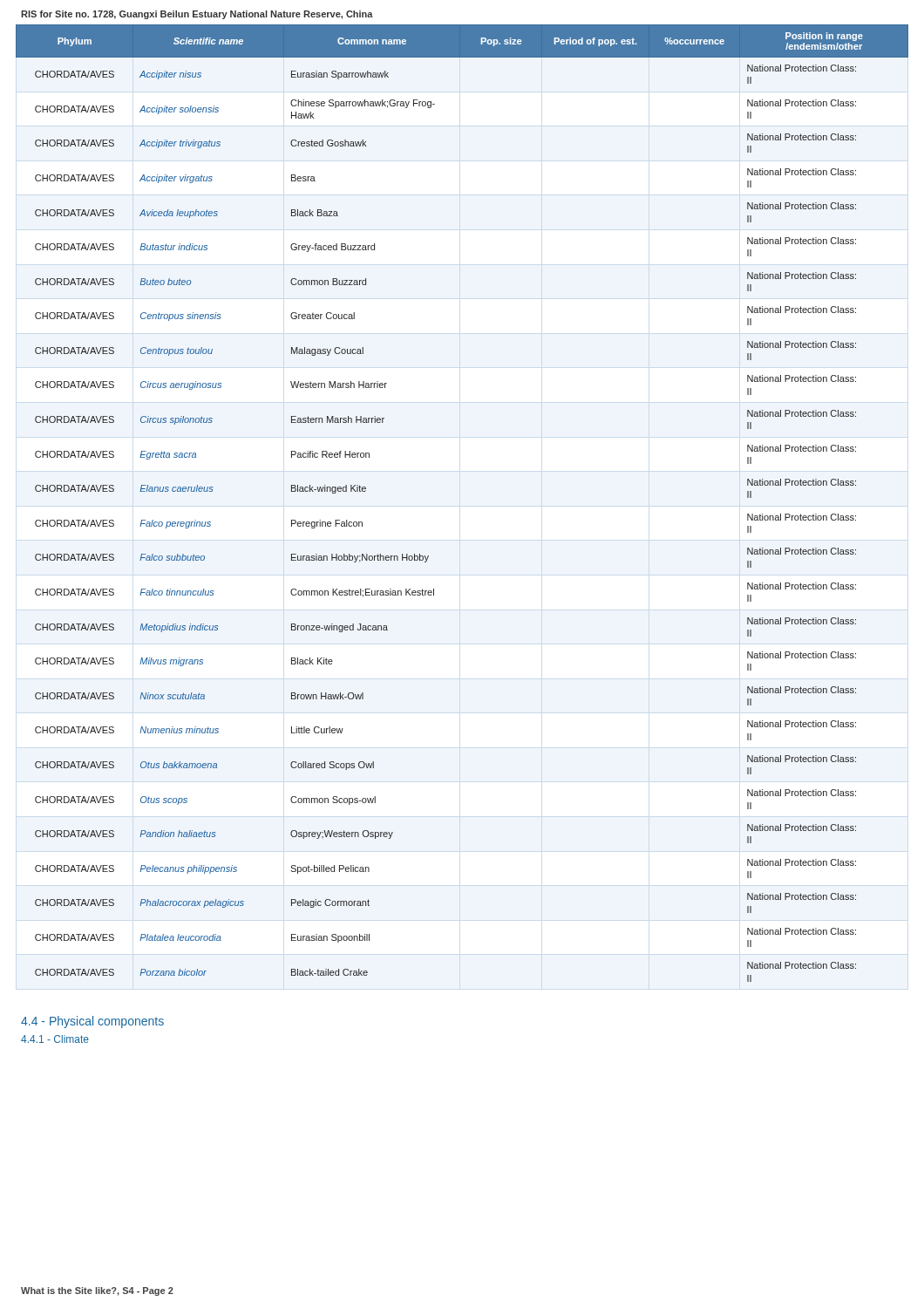Click the table
Viewport: 924px width, 1308px height.
462,507
